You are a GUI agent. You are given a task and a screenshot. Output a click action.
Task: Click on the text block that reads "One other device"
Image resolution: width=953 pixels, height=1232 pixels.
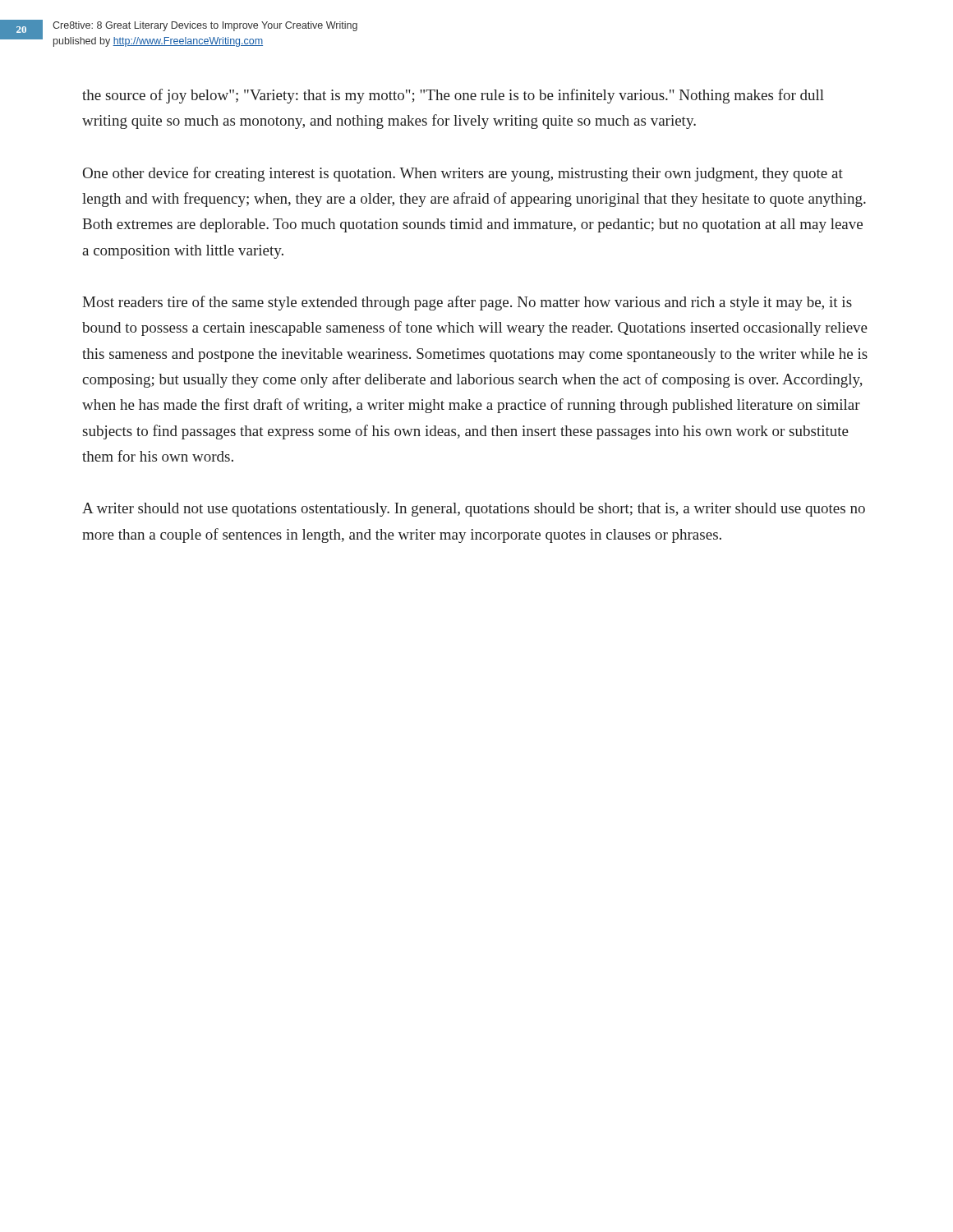click(x=474, y=211)
